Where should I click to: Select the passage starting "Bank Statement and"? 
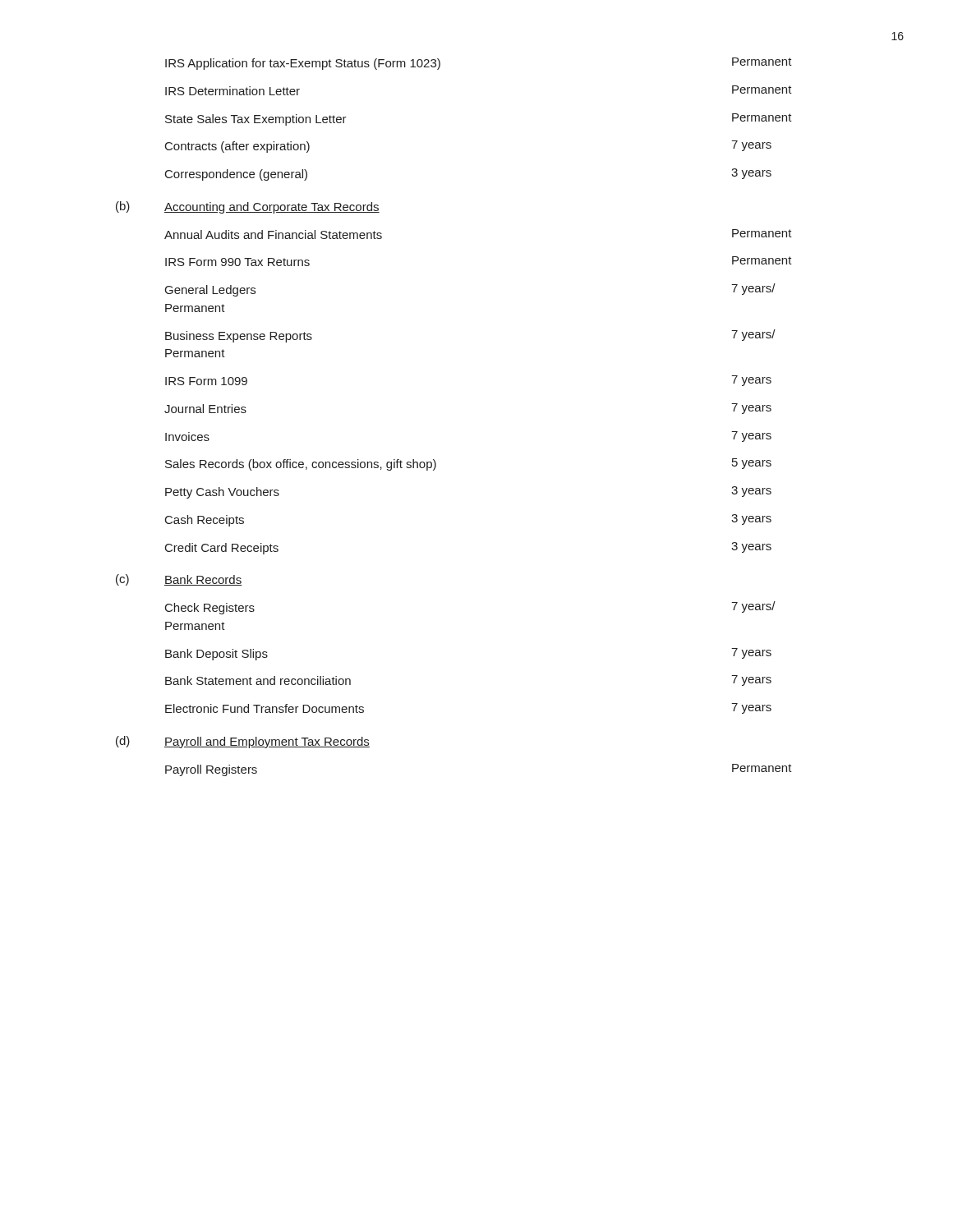coord(261,680)
